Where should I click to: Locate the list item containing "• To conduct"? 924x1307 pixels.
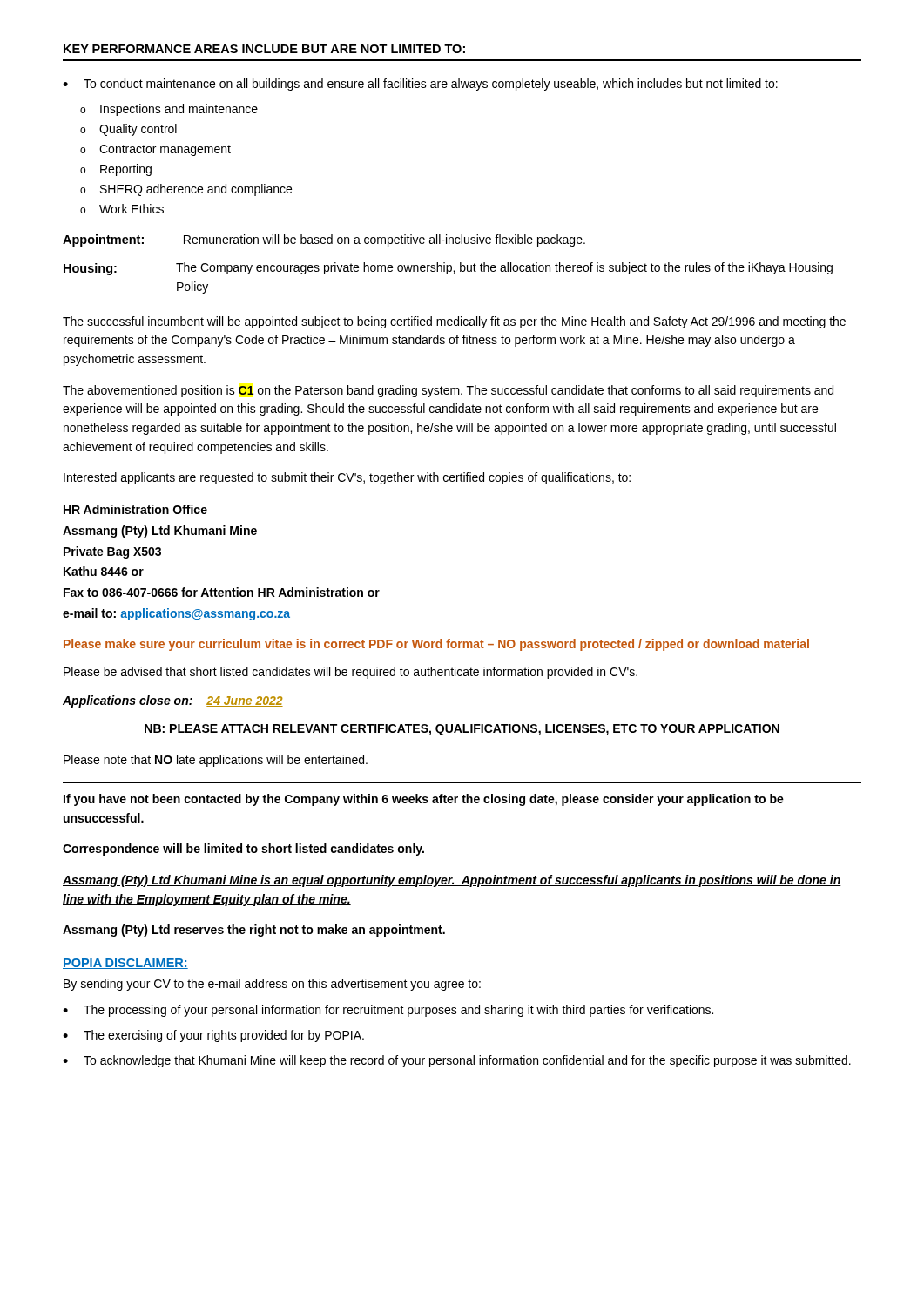pos(420,85)
